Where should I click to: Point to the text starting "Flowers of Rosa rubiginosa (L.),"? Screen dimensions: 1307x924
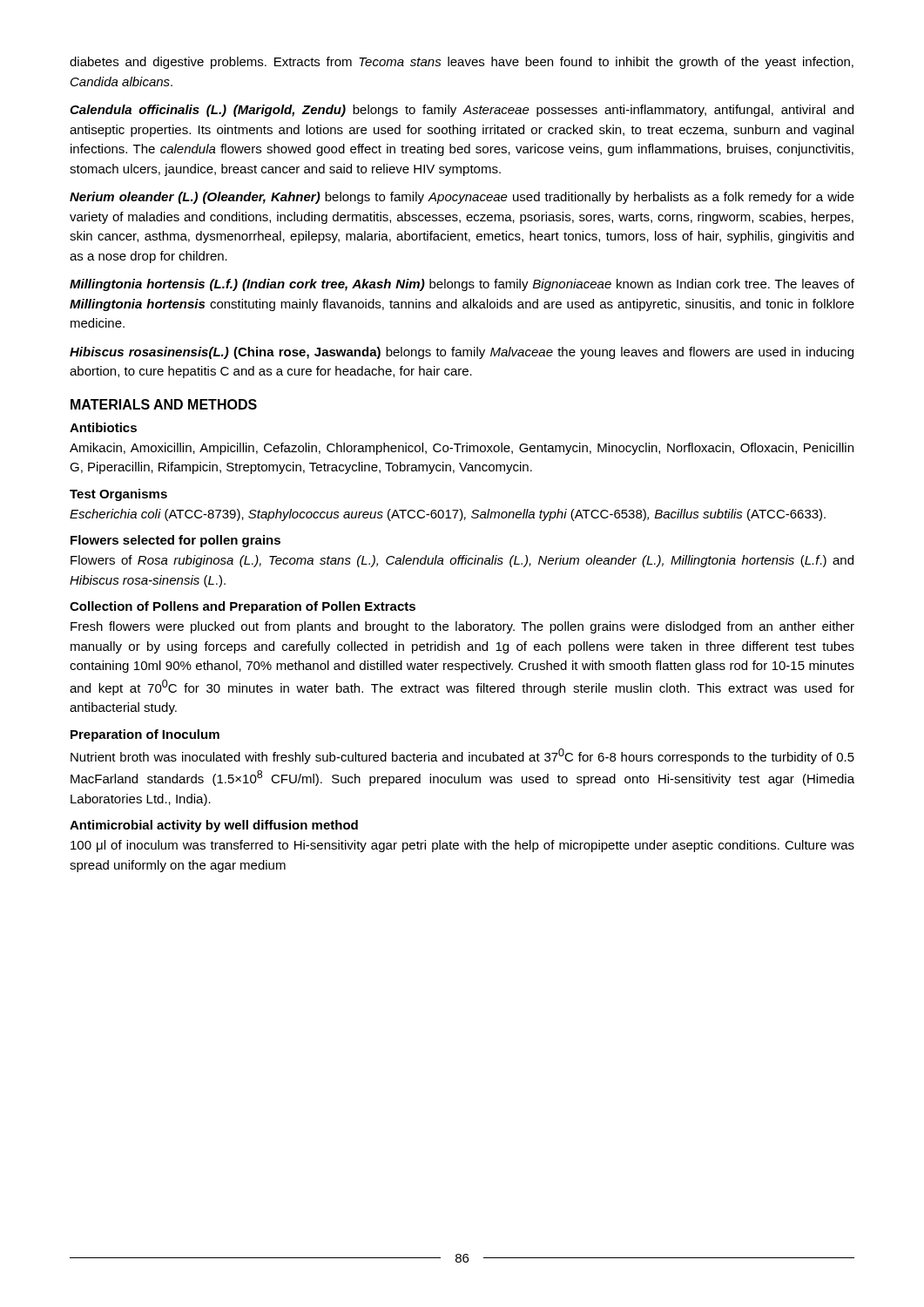462,570
